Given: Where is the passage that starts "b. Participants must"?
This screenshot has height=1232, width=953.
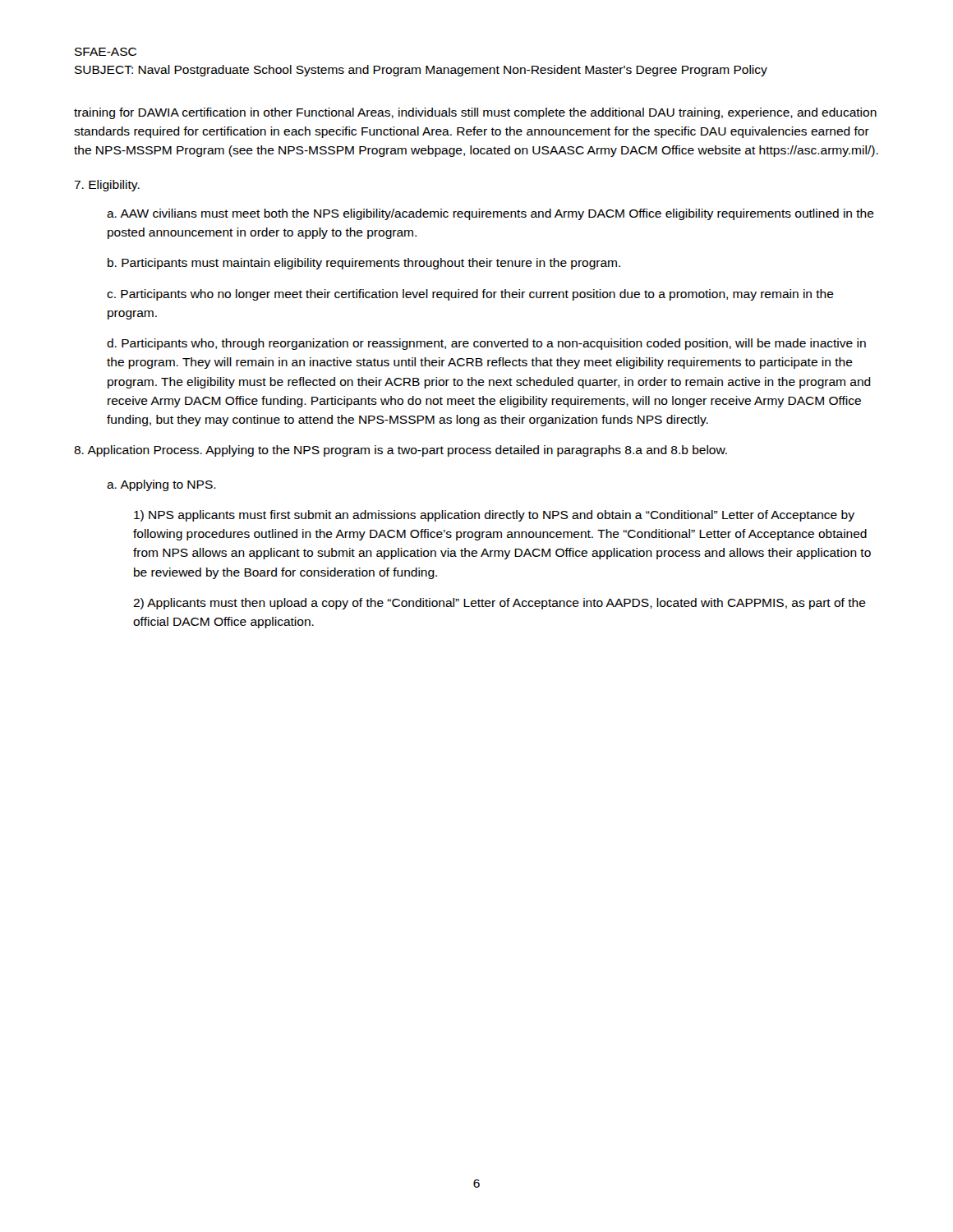Looking at the screenshot, I should (x=364, y=263).
